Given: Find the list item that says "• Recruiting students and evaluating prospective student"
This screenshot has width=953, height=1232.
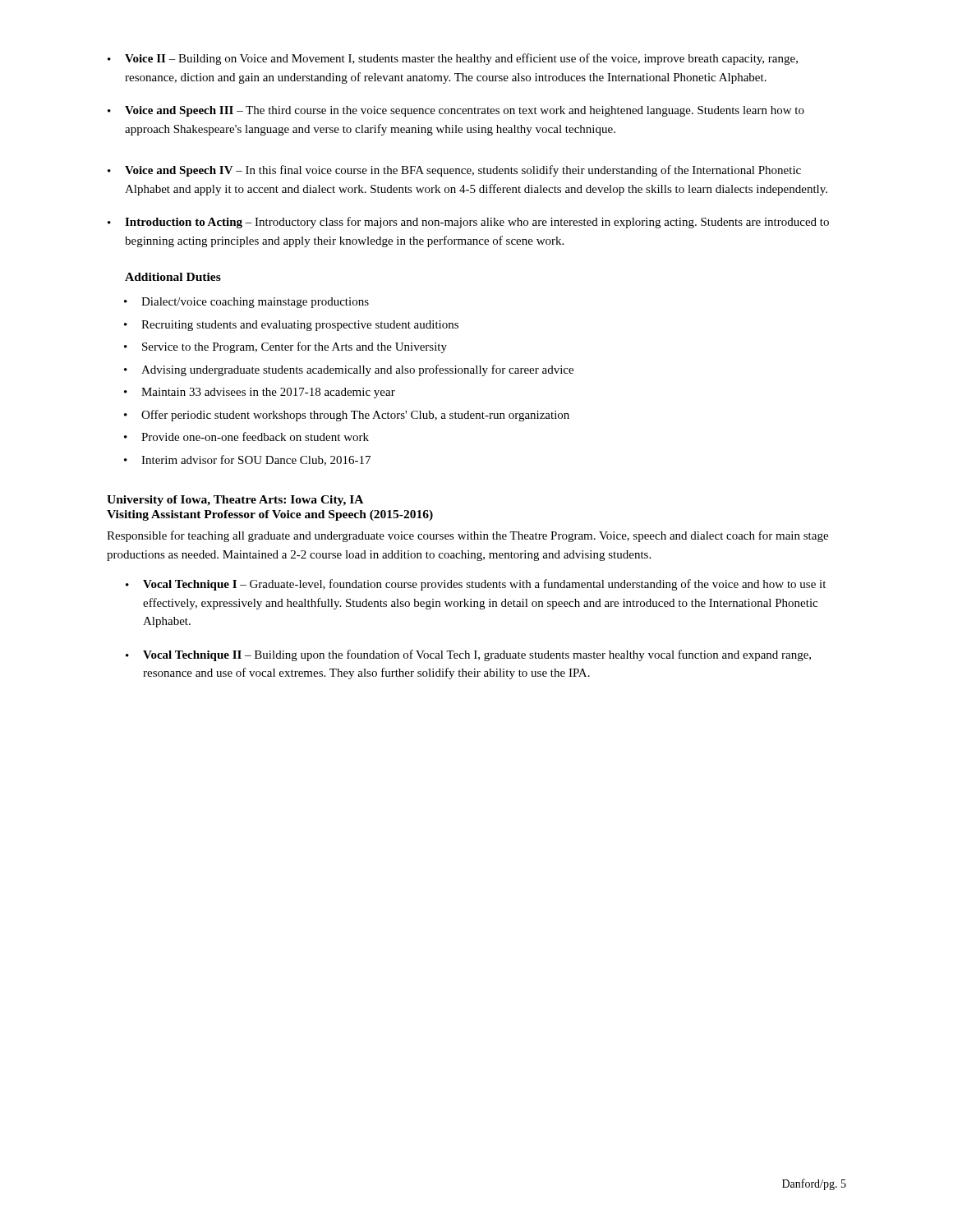Looking at the screenshot, I should coord(291,326).
